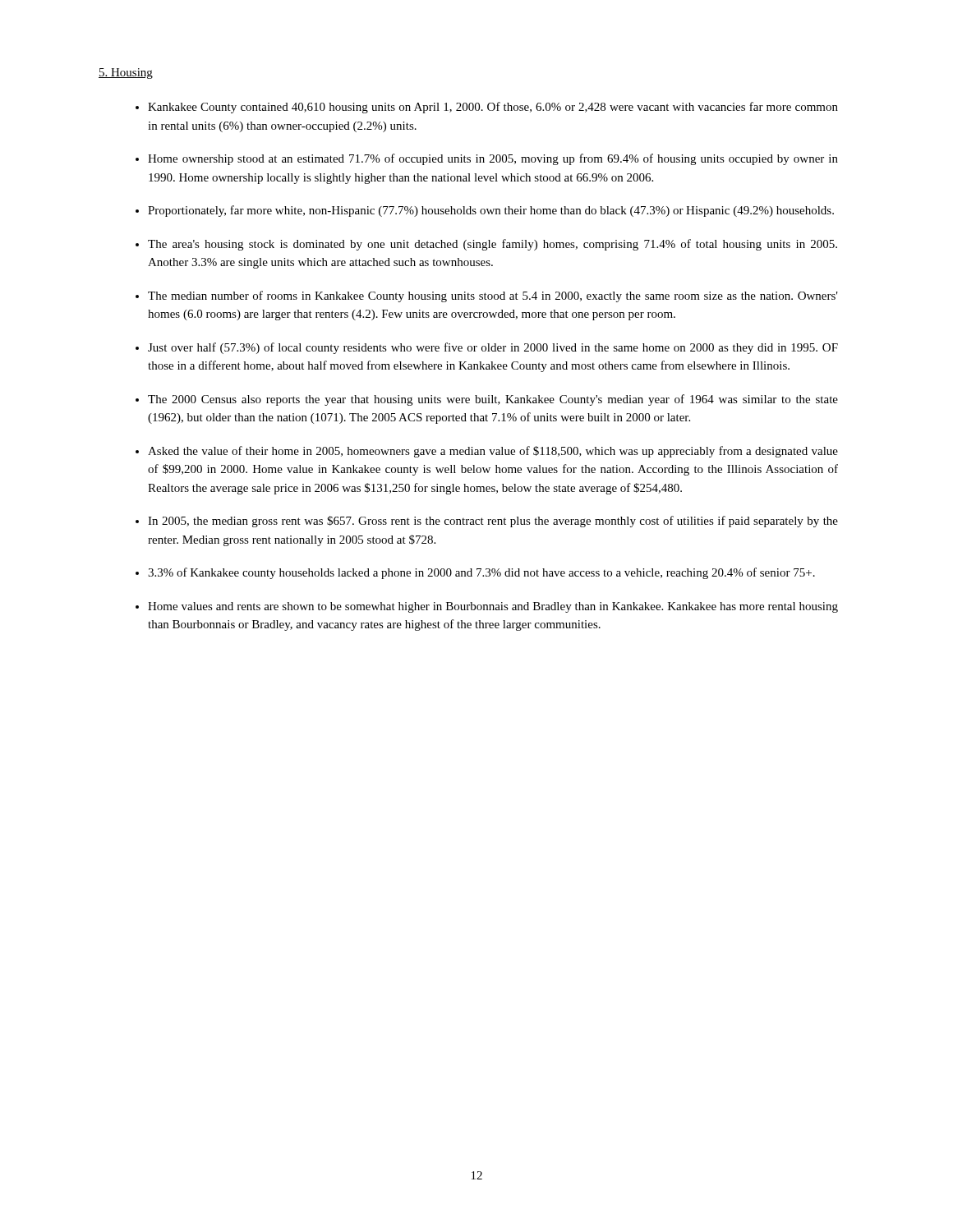Click the passage that begins "Asked the value of their home in"
The height and width of the screenshot is (1232, 953).
[493, 469]
